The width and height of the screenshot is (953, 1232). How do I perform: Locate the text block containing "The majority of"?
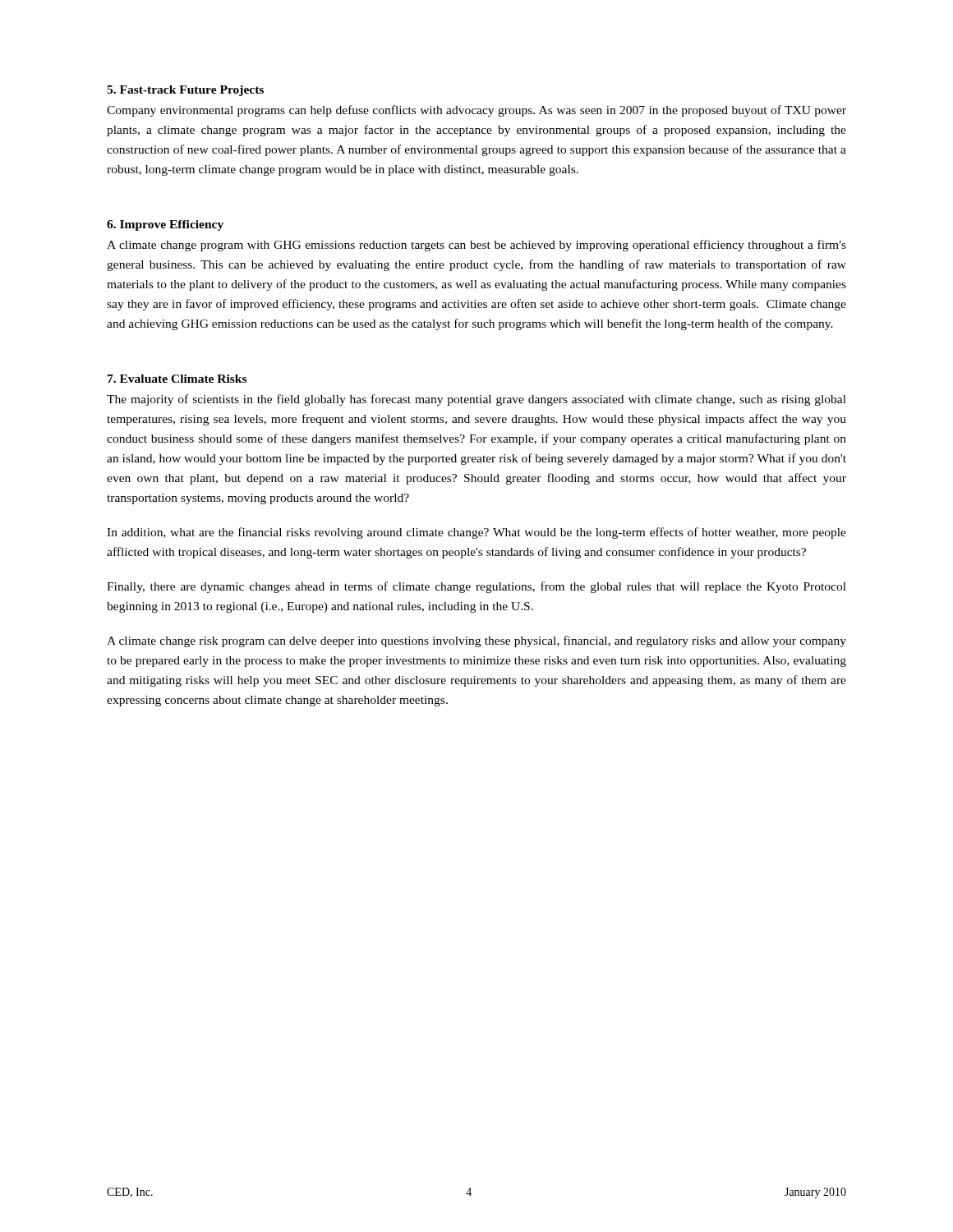click(476, 448)
